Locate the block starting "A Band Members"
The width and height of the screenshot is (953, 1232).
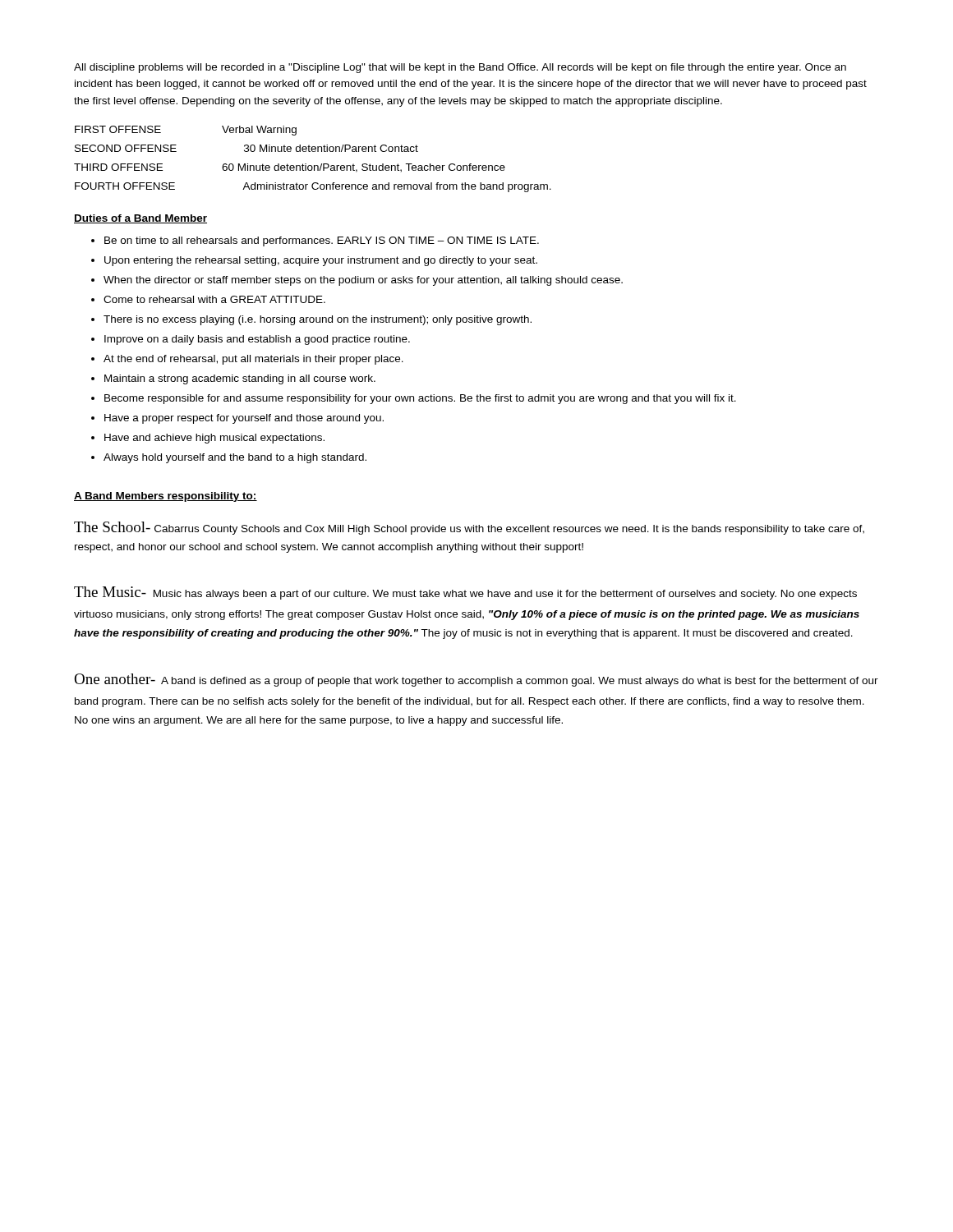click(165, 495)
